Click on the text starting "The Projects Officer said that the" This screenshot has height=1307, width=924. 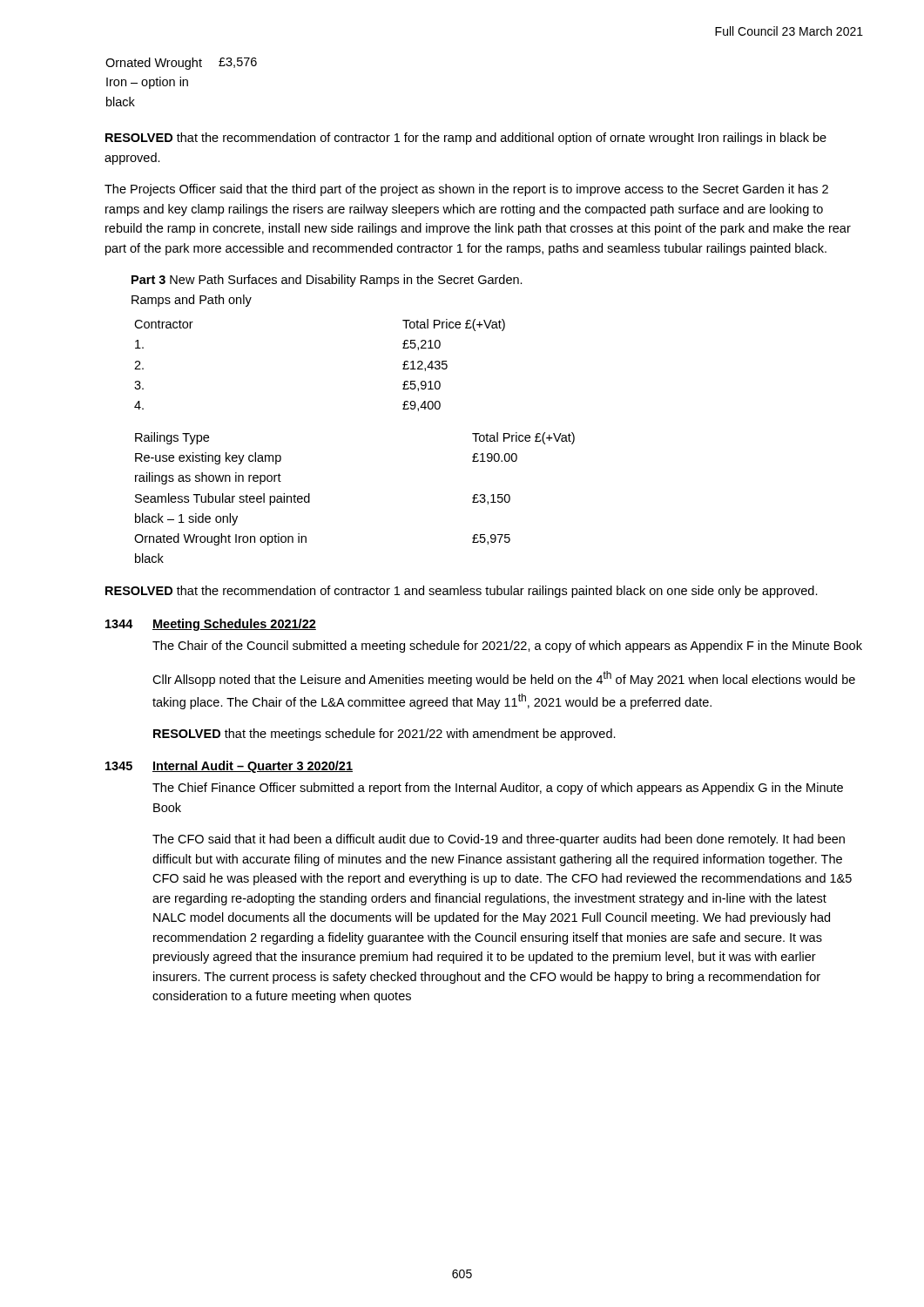(478, 219)
